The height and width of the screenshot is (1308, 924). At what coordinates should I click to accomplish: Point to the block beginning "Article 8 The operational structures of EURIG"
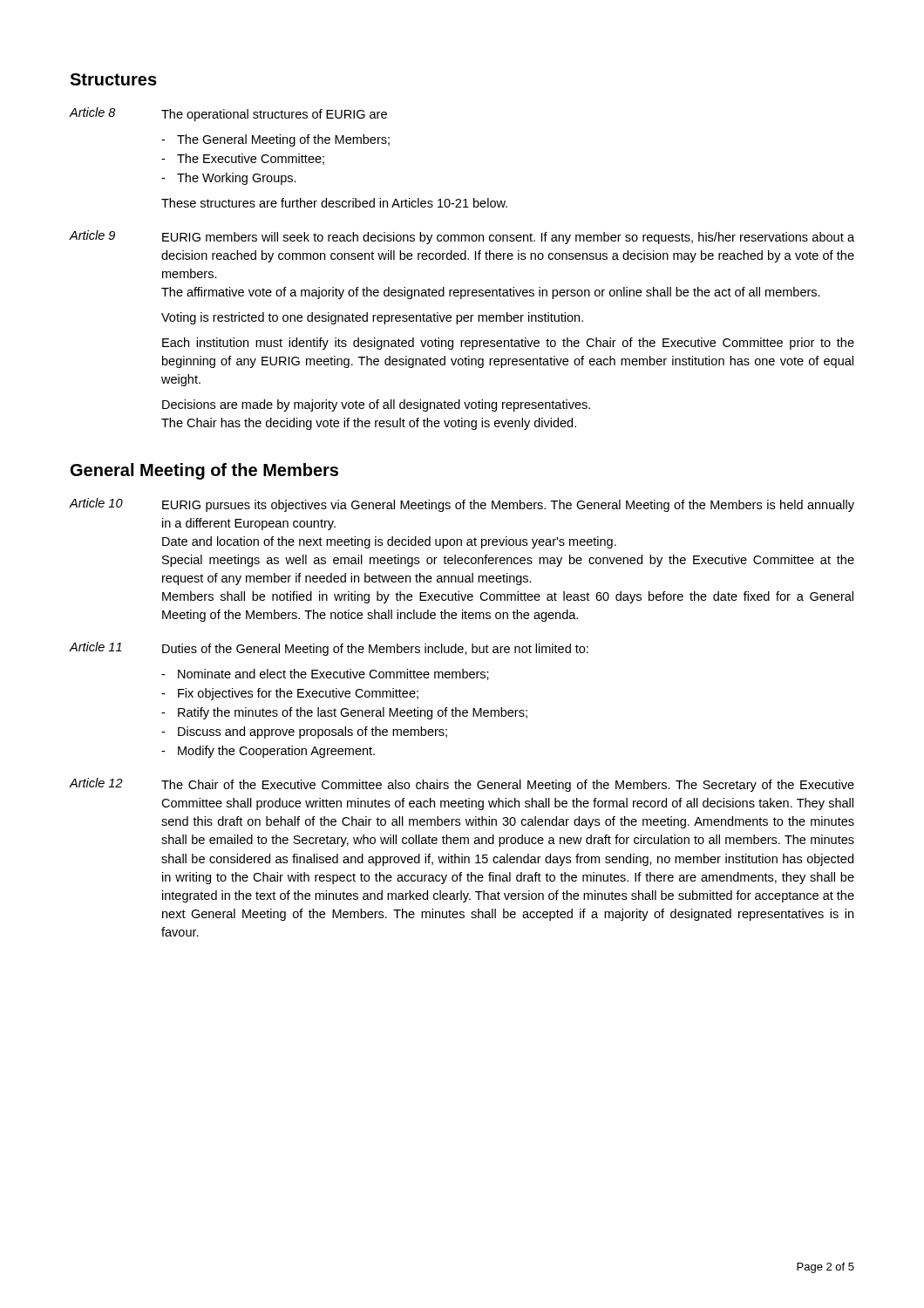[228, 114]
